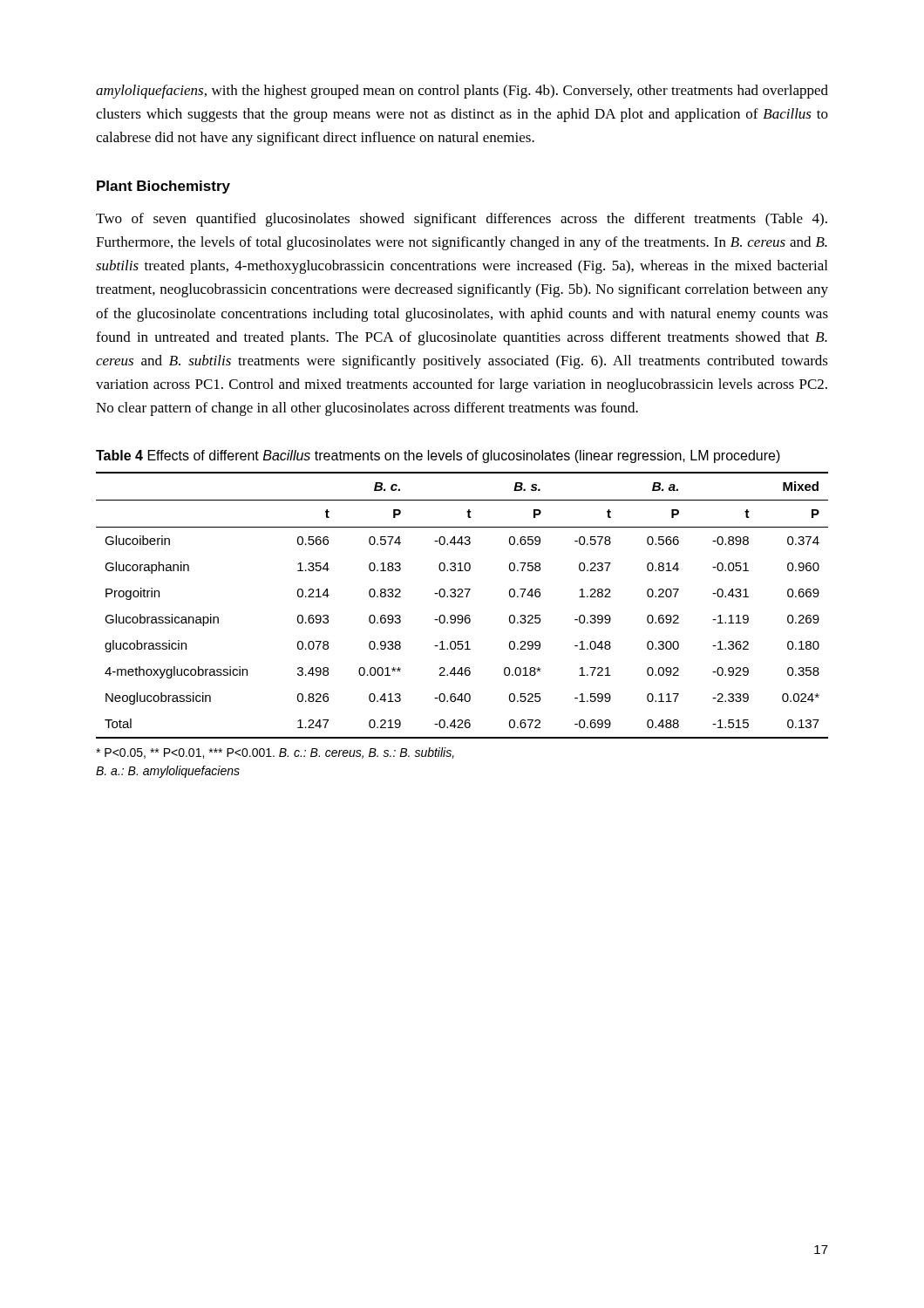Find the table

point(462,606)
